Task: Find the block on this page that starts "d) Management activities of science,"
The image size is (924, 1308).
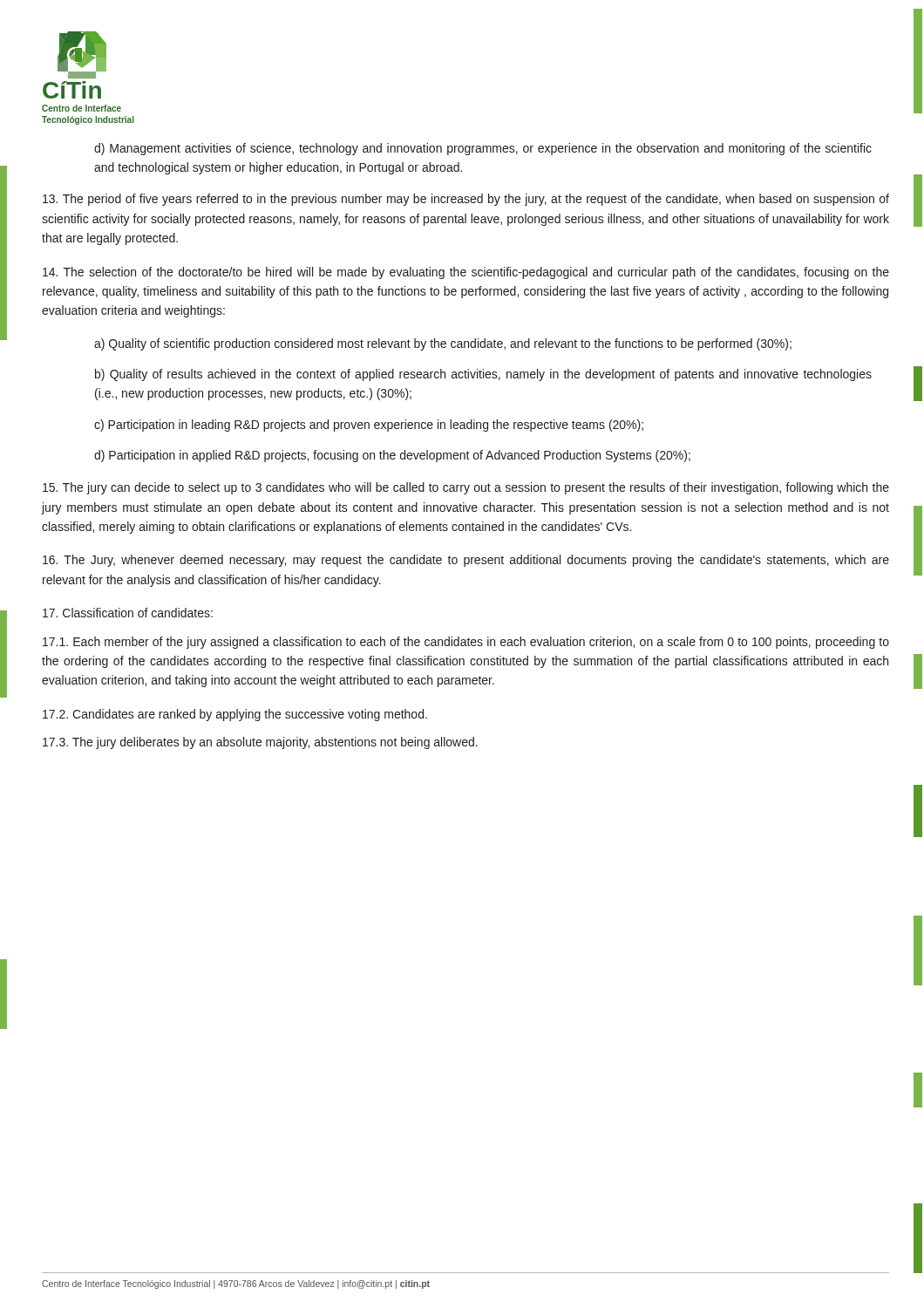Action: (483, 158)
